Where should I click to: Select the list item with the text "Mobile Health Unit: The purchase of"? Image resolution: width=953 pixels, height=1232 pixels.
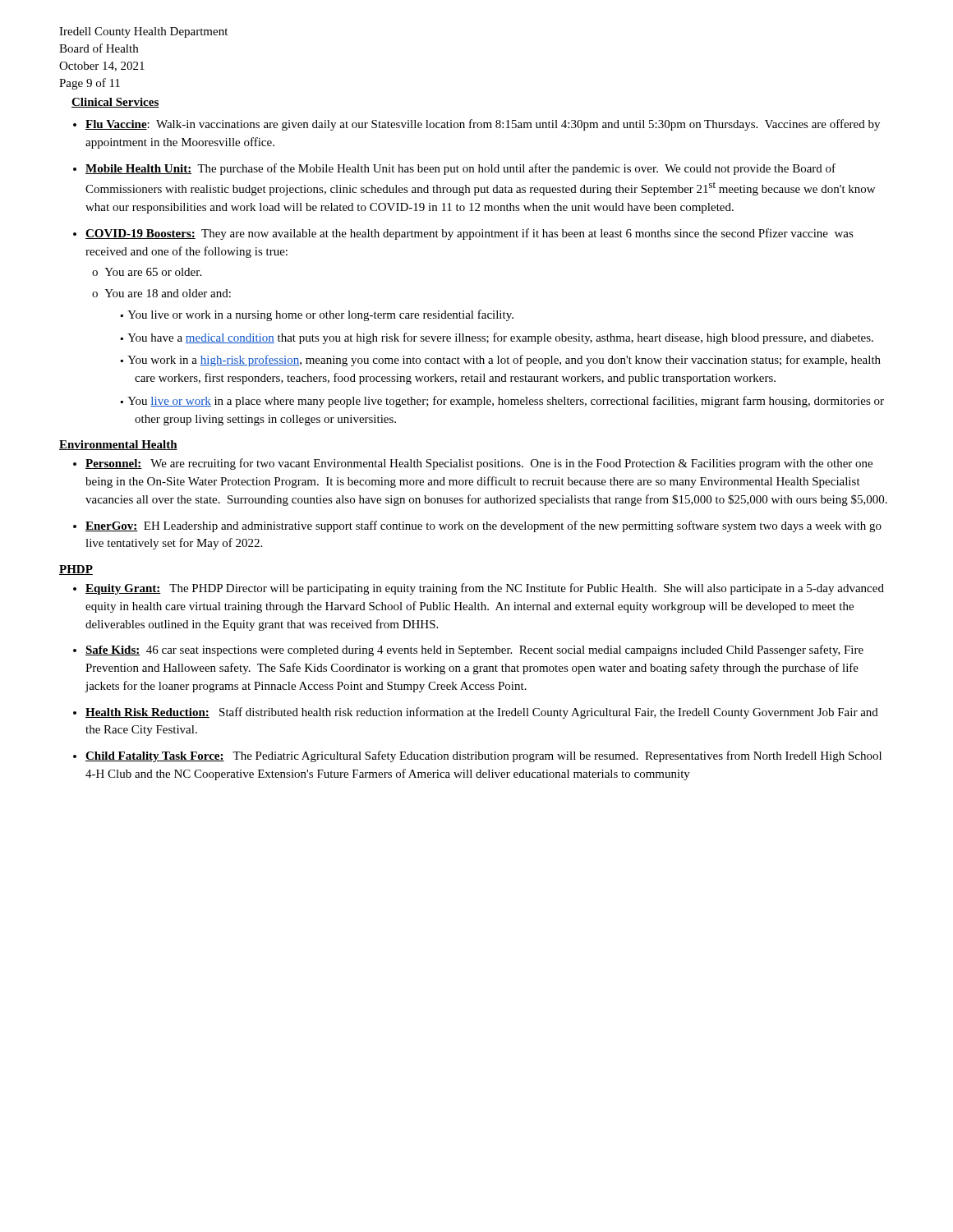476,188
